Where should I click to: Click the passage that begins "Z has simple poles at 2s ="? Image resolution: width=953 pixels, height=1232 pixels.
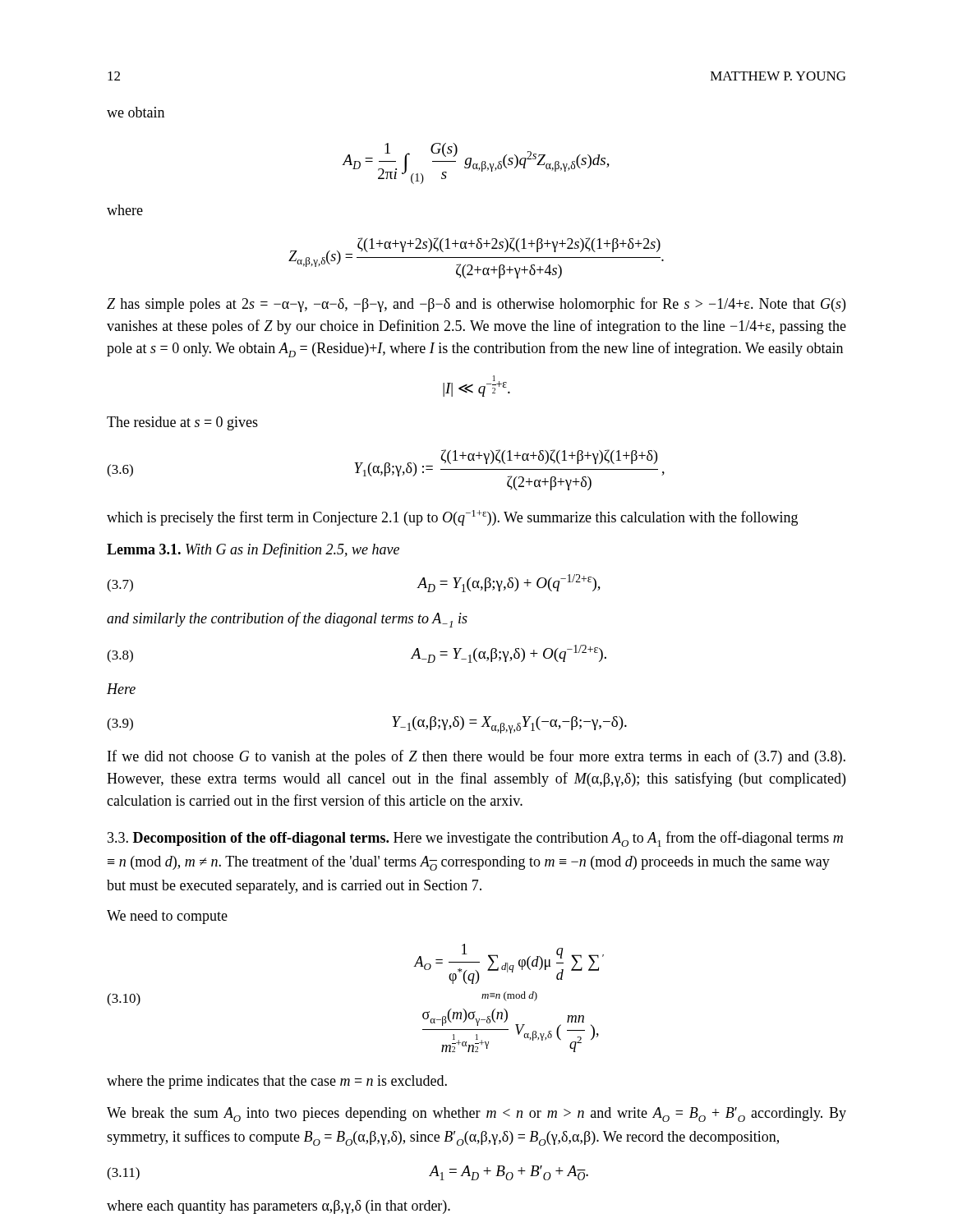click(x=476, y=327)
